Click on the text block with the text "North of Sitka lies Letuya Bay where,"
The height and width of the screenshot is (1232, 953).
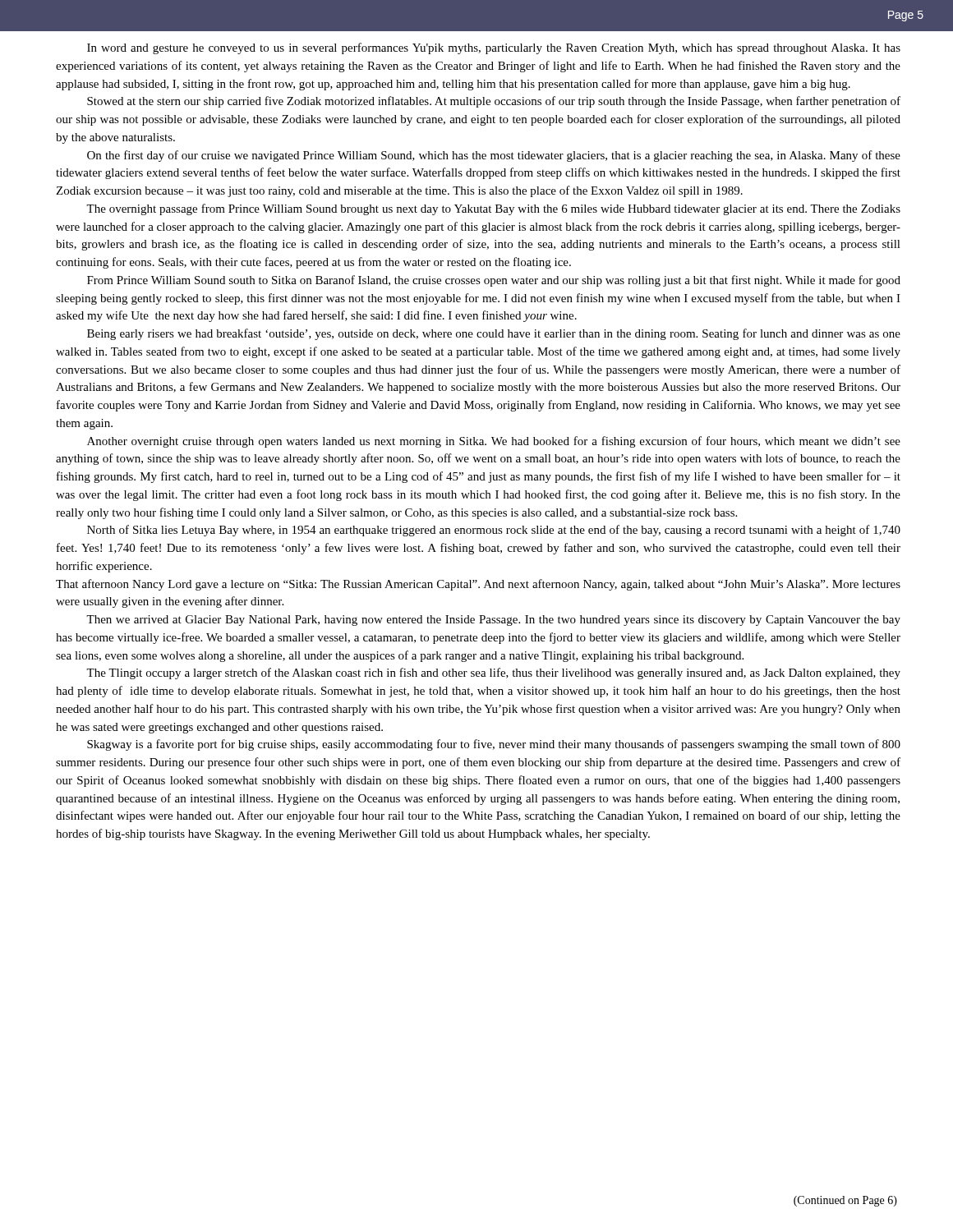[x=494, y=531]
